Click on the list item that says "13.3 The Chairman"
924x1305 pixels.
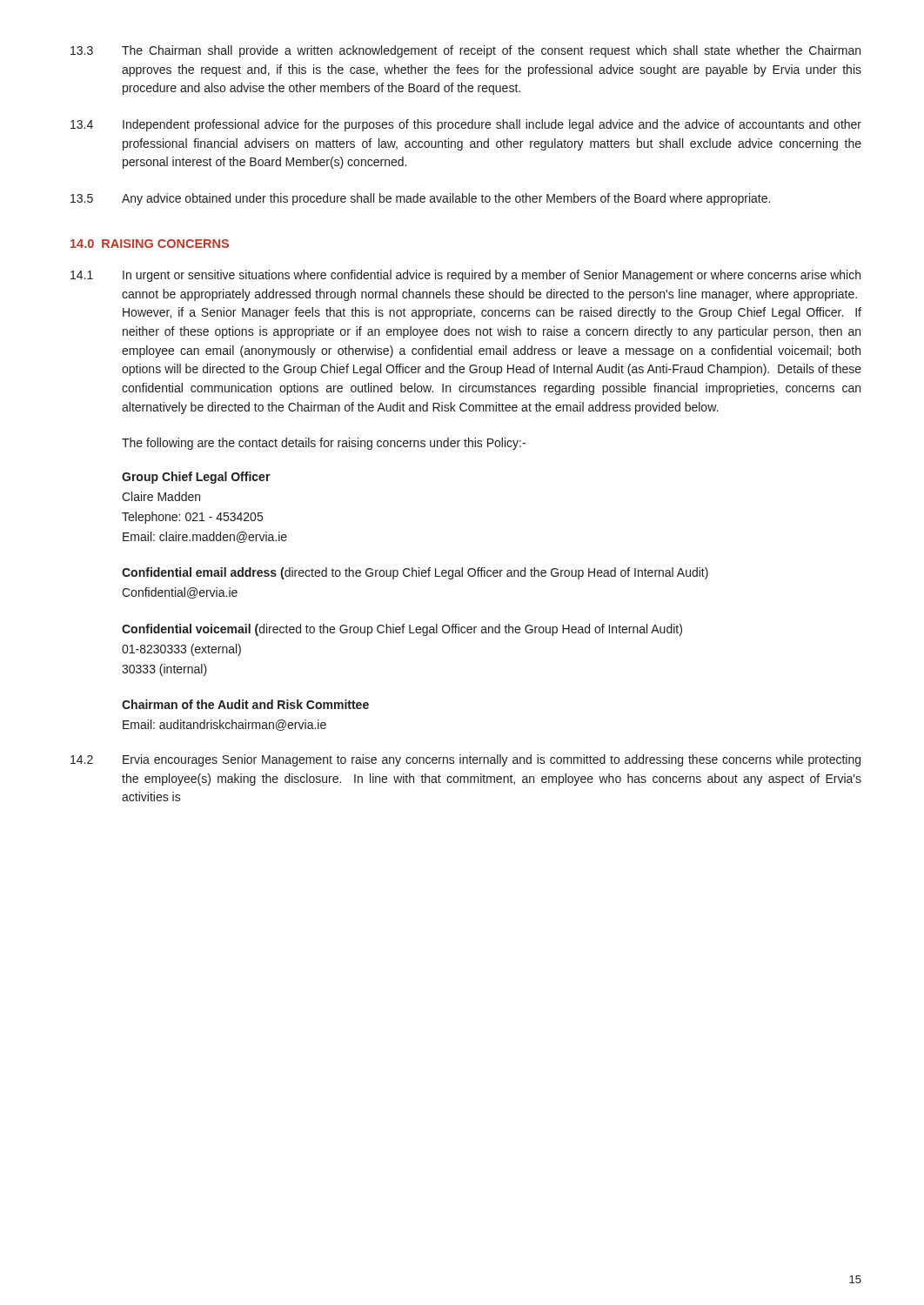[x=465, y=70]
